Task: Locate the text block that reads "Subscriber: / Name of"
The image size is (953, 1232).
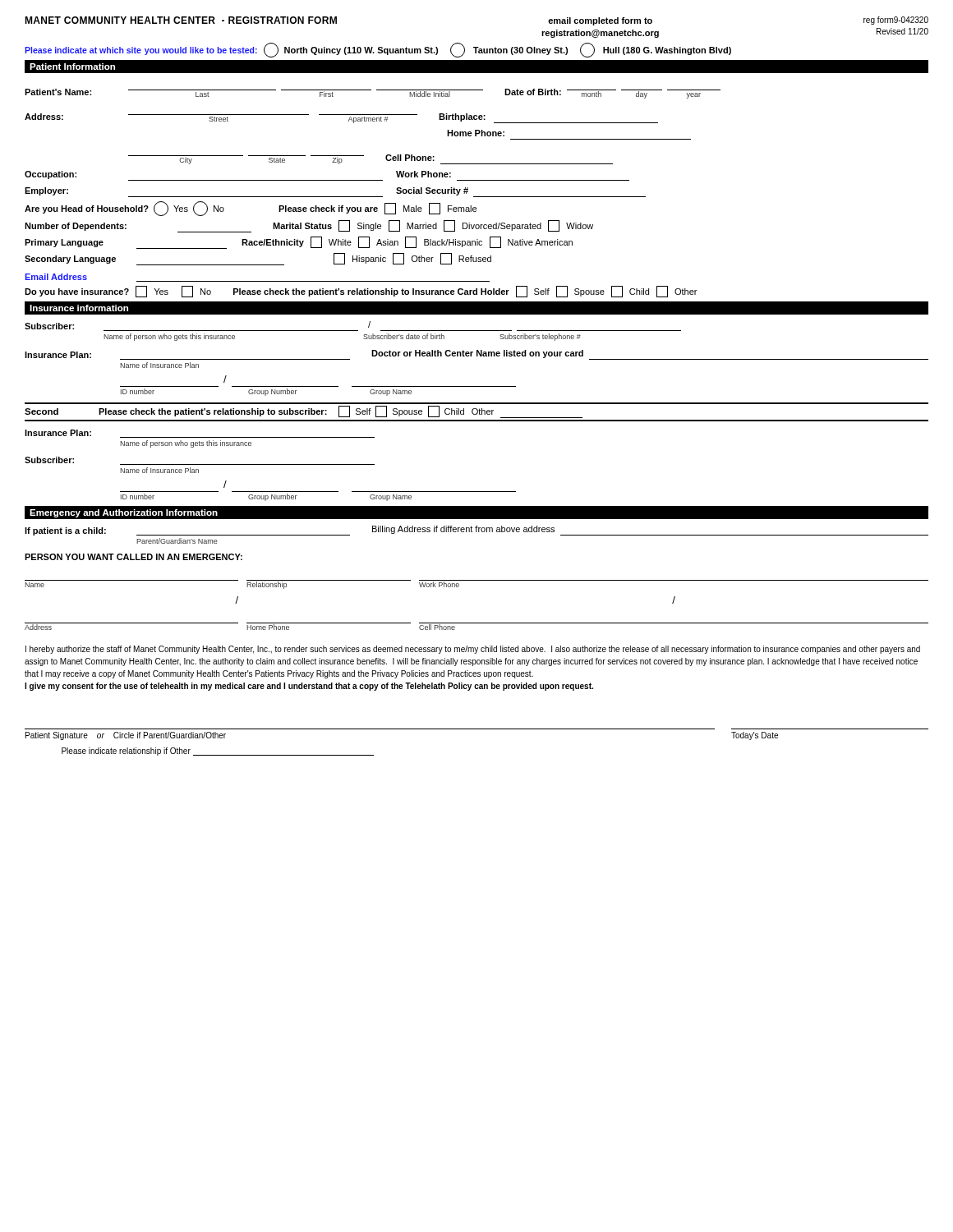Action: click(476, 330)
